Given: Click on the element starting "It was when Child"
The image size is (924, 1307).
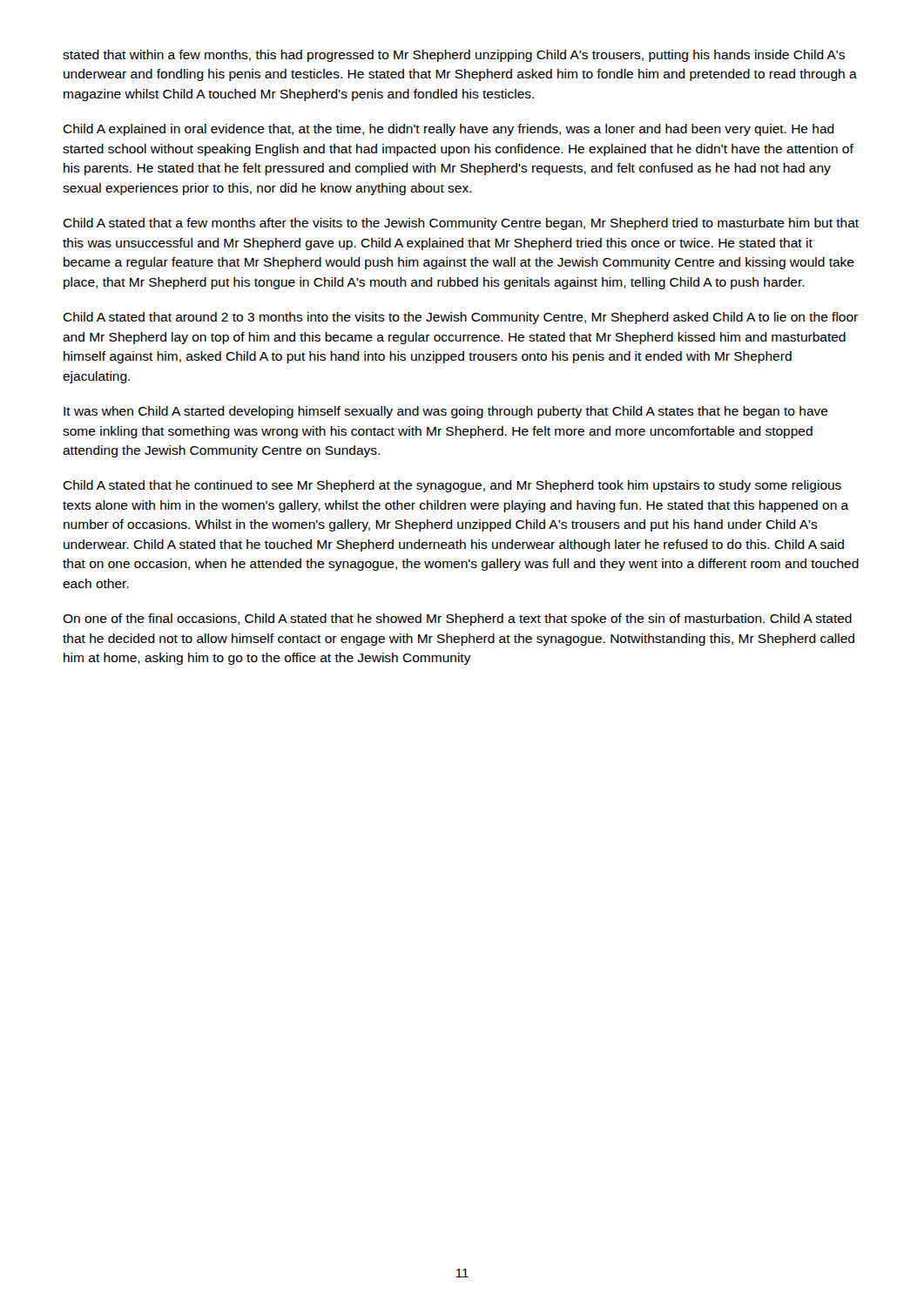Looking at the screenshot, I should click(445, 430).
